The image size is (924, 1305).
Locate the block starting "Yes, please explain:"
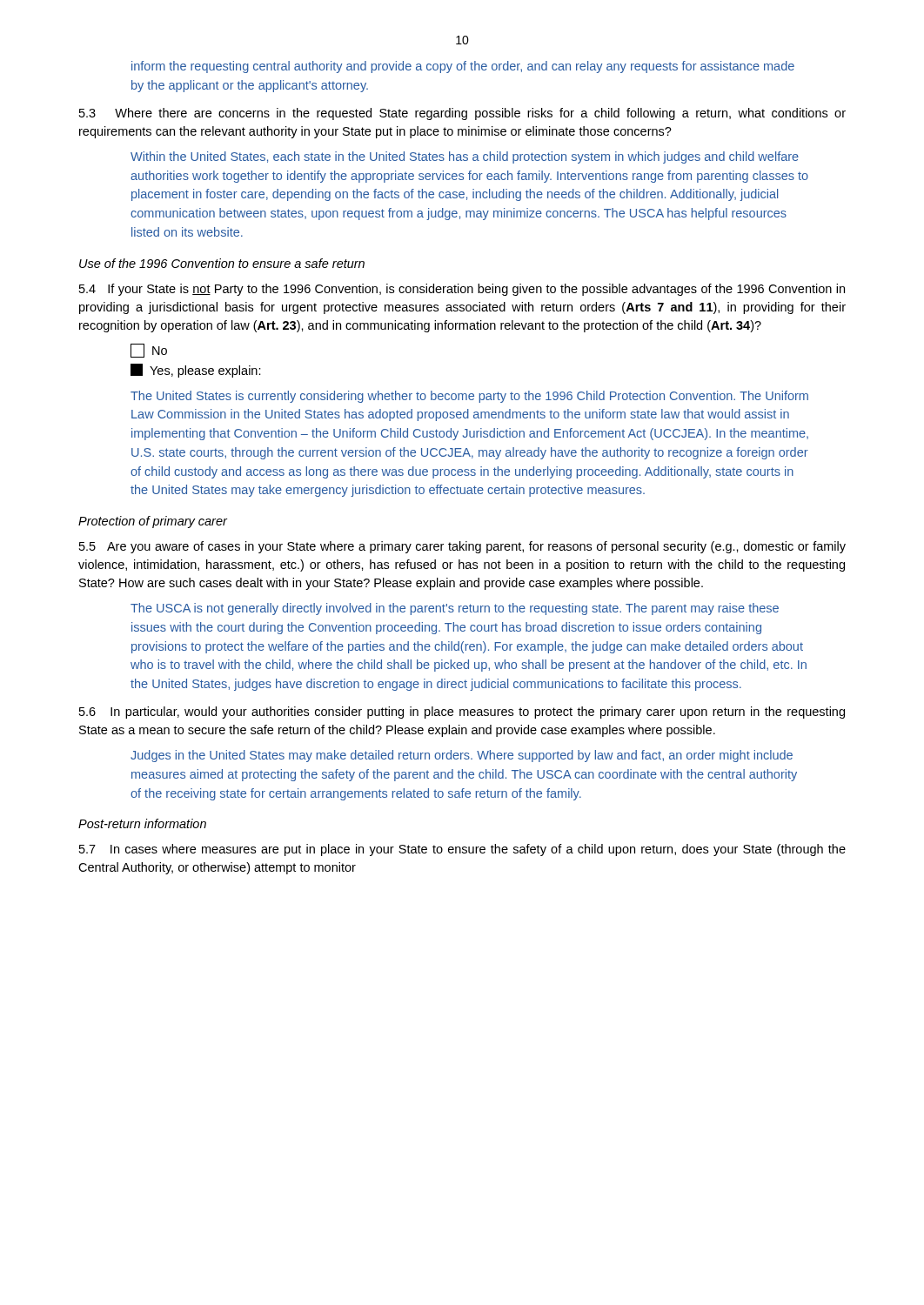point(196,371)
